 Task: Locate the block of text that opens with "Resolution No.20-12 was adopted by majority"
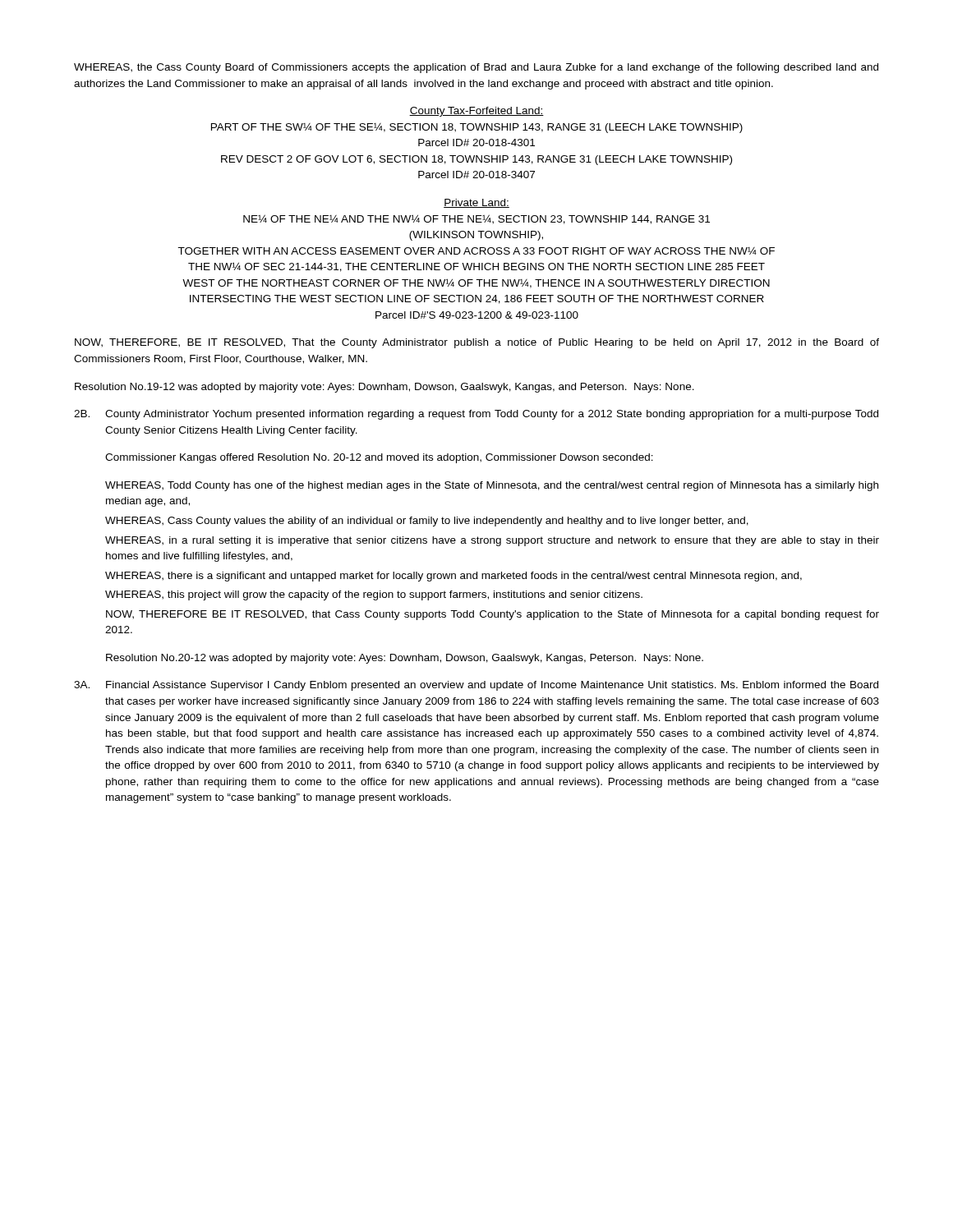coord(405,657)
